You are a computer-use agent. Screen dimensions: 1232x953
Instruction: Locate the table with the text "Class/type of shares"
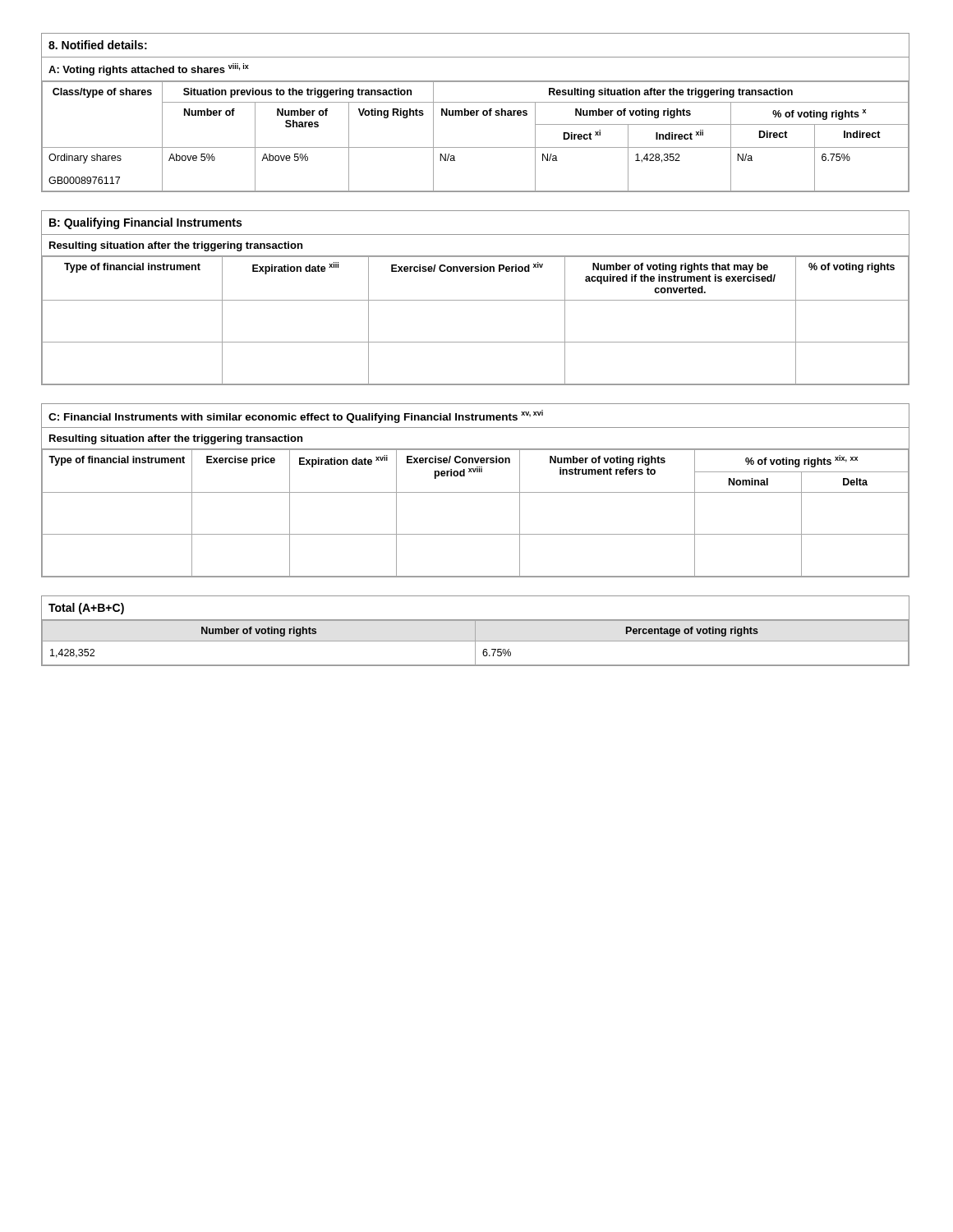click(475, 124)
